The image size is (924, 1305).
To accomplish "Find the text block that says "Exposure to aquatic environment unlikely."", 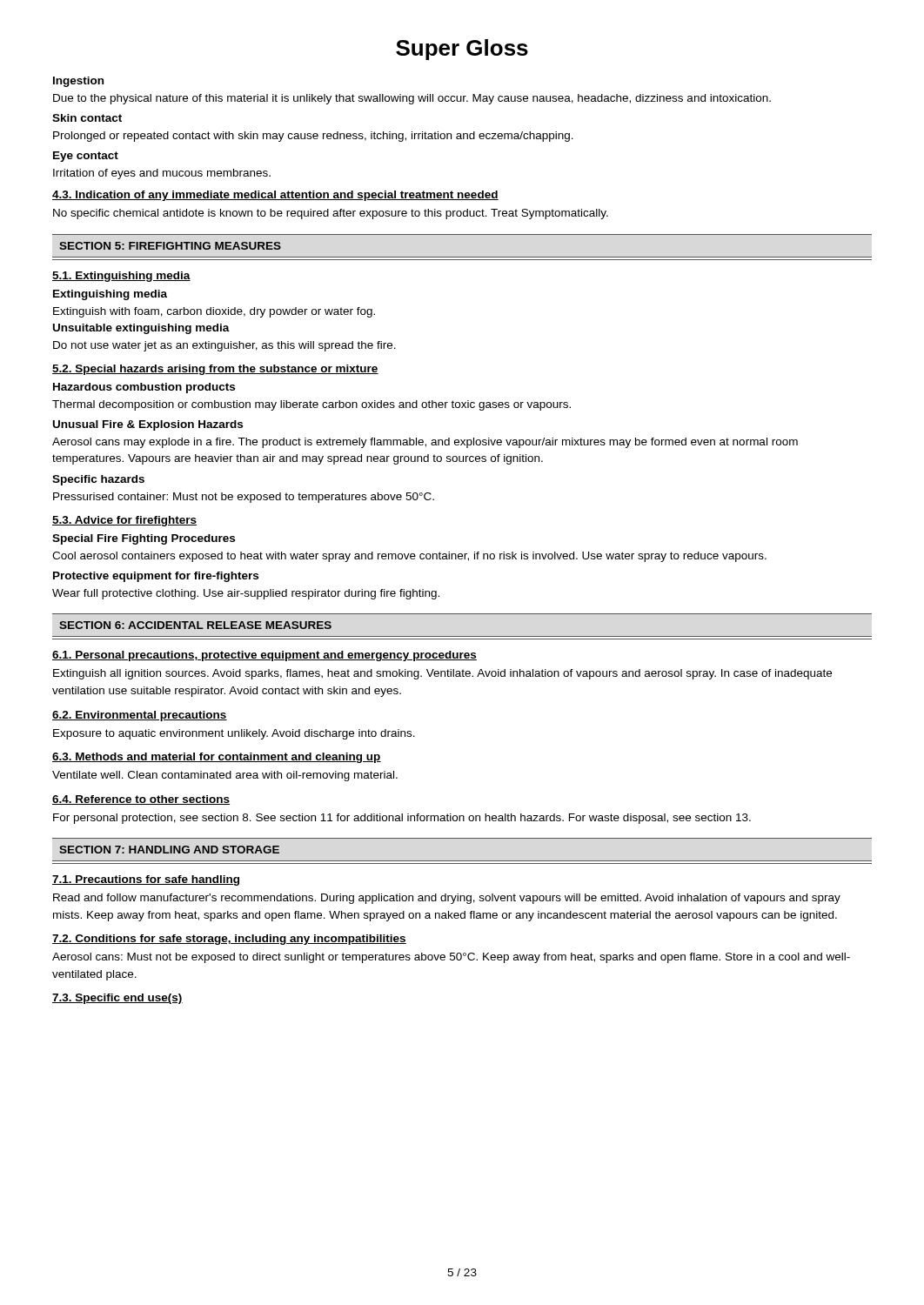I will 234,732.
